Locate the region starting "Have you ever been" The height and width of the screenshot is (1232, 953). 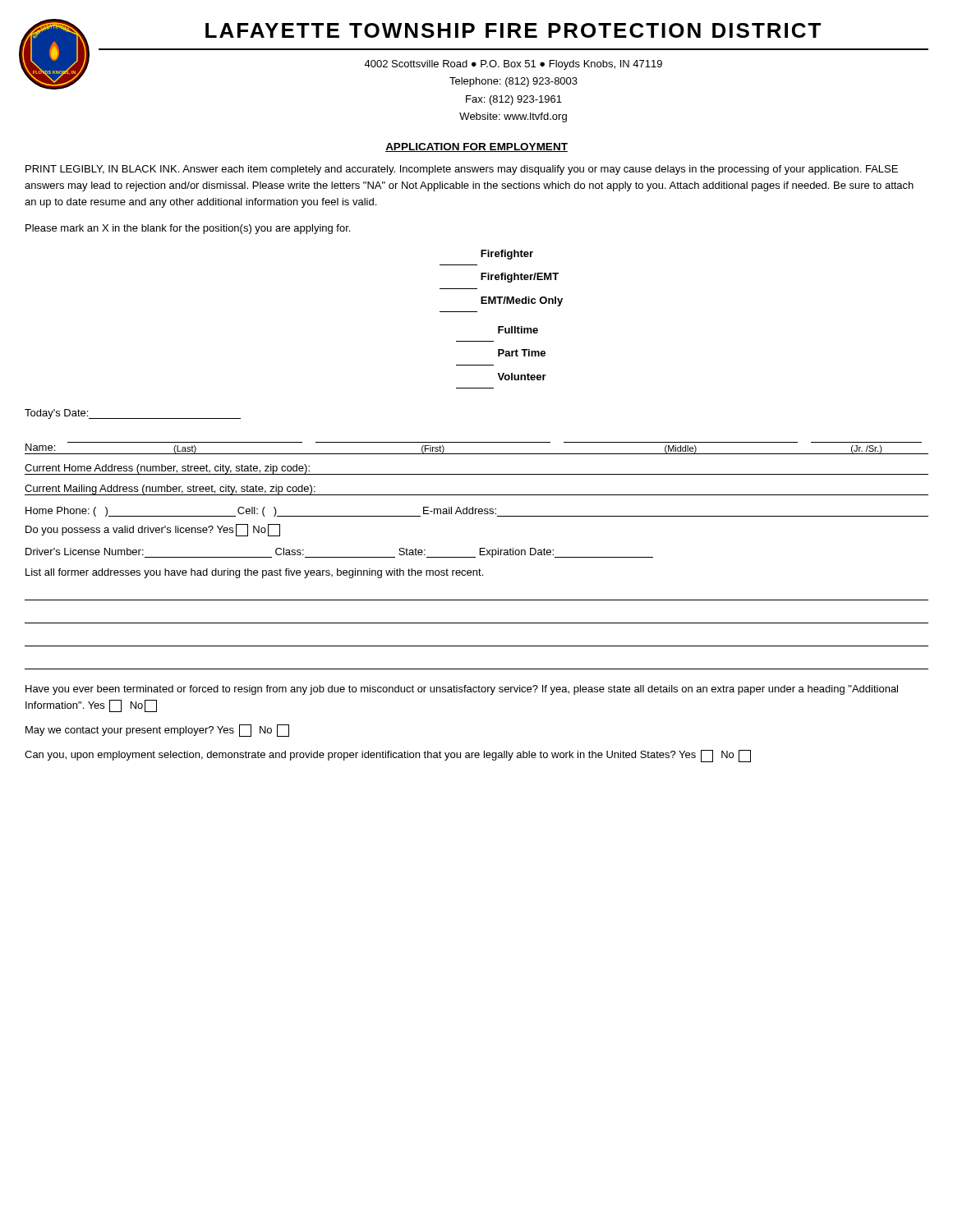pos(462,697)
